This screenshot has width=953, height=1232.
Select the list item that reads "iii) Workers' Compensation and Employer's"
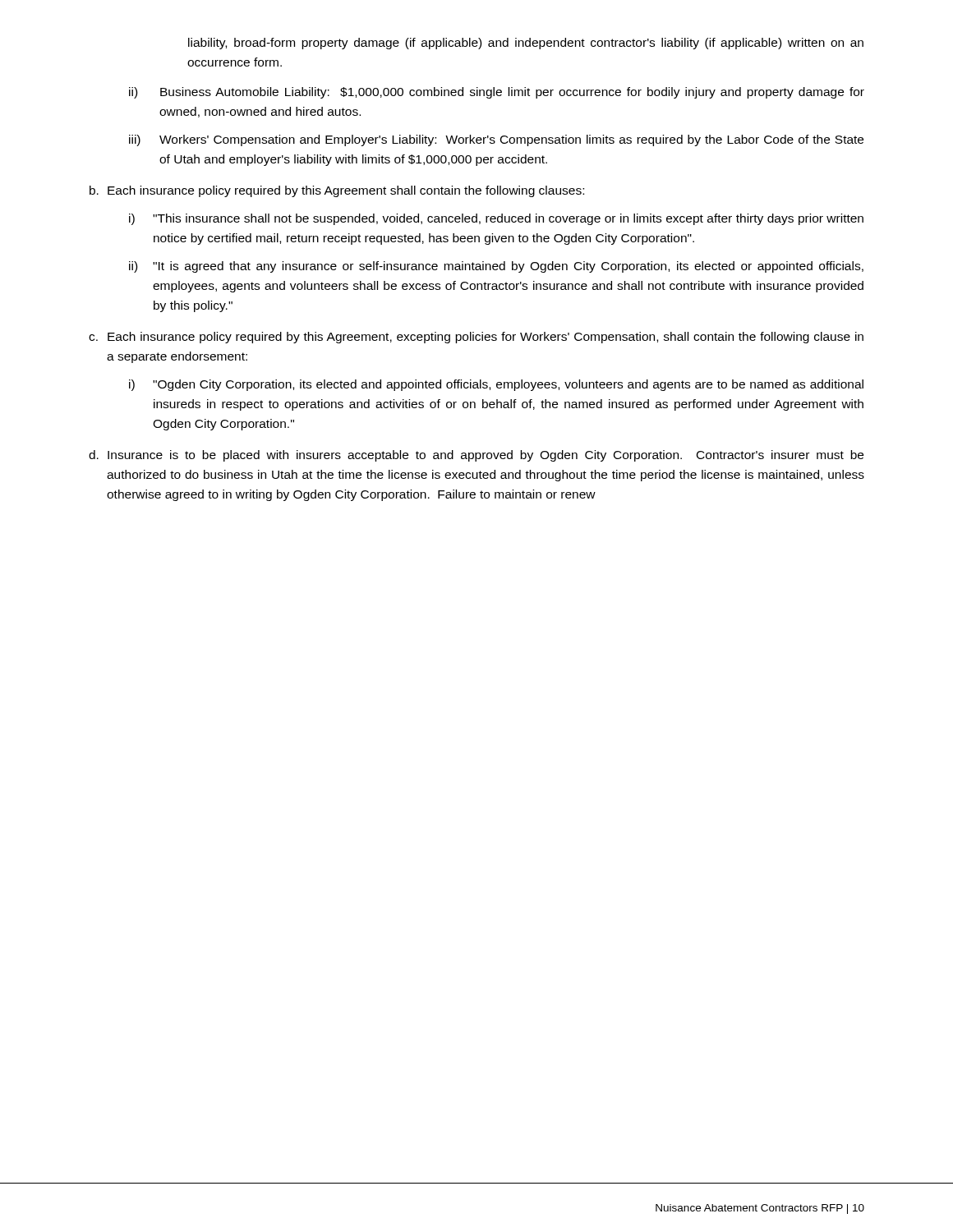click(496, 150)
